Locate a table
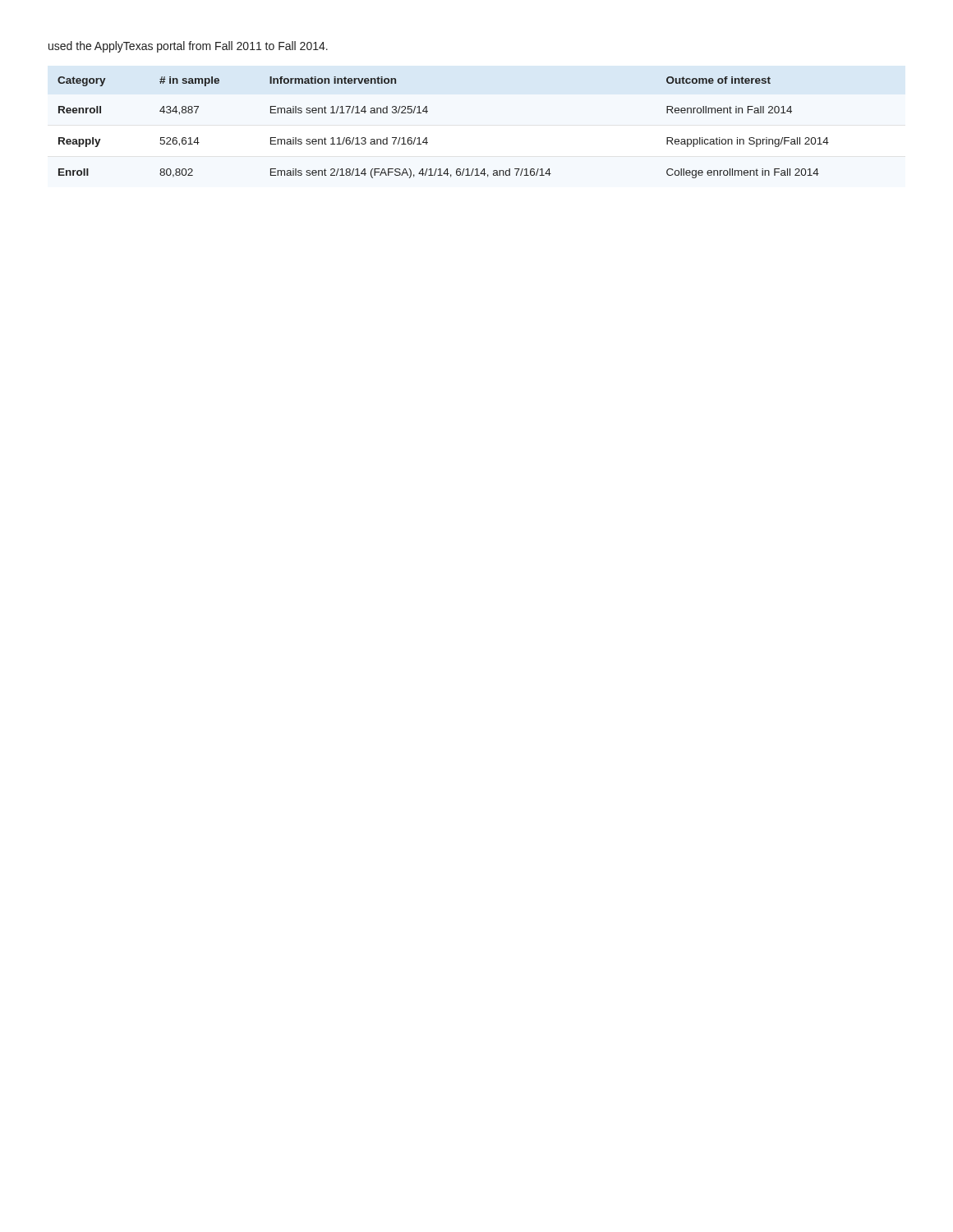The height and width of the screenshot is (1232, 953). pos(476,126)
